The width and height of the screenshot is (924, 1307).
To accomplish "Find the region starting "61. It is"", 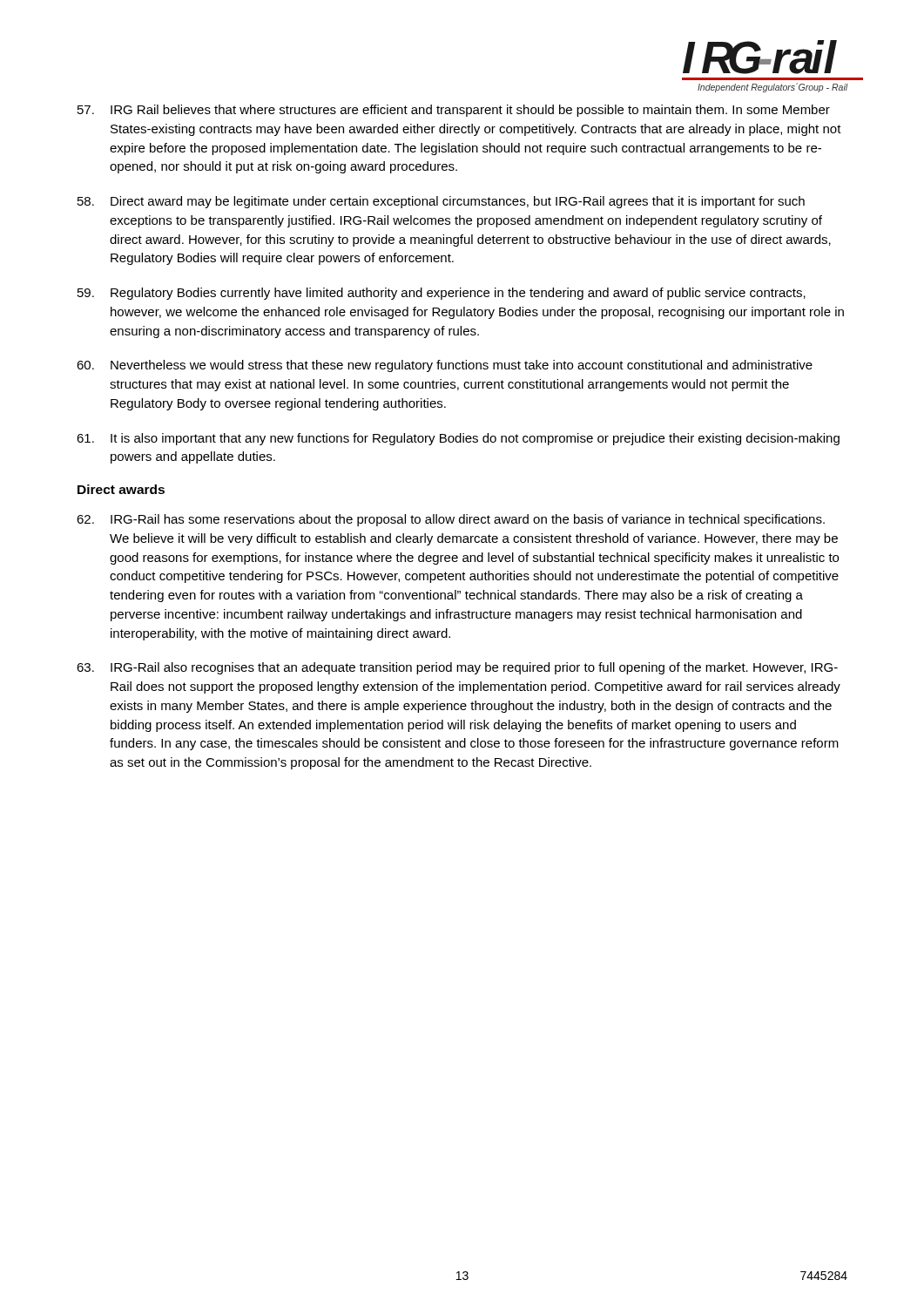I will click(x=462, y=447).
